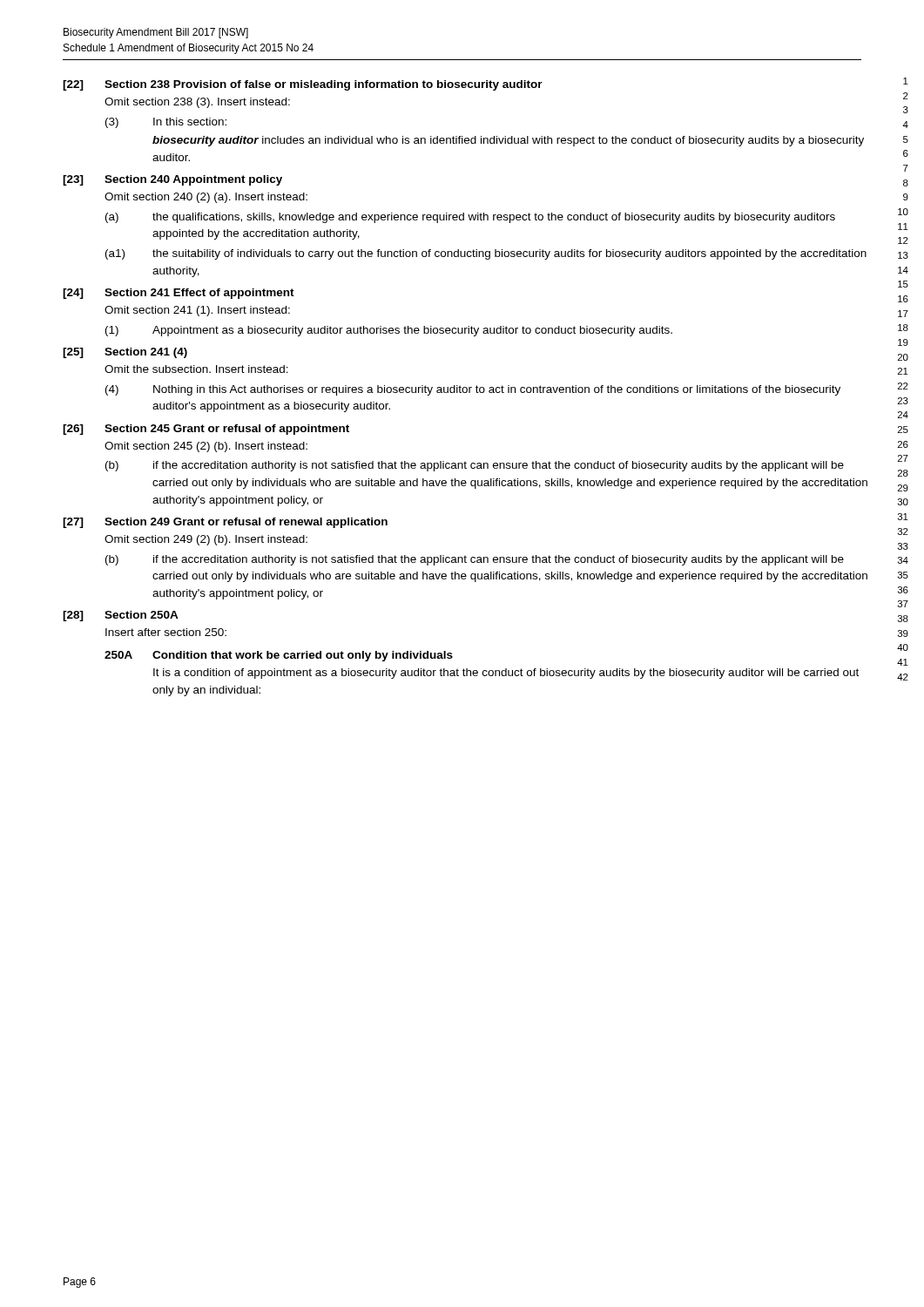The image size is (924, 1307).
Task: Point to "Omit section 249 (2) (b). Insert instead:"
Action: point(206,539)
